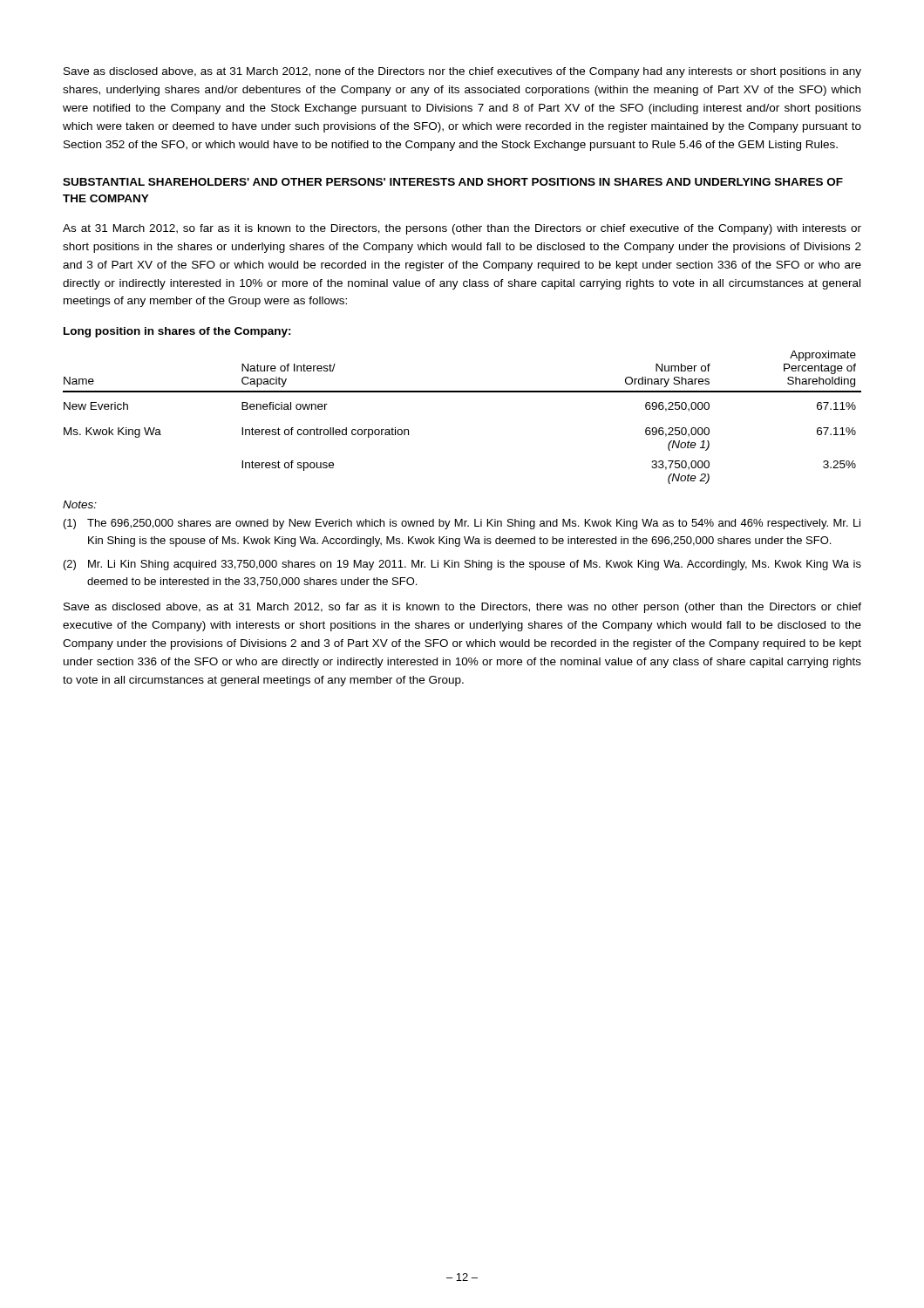Image resolution: width=924 pixels, height=1308 pixels.
Task: Locate the footnote with the text "(2) Mr. Li Kin Shing acquired"
Action: 462,573
